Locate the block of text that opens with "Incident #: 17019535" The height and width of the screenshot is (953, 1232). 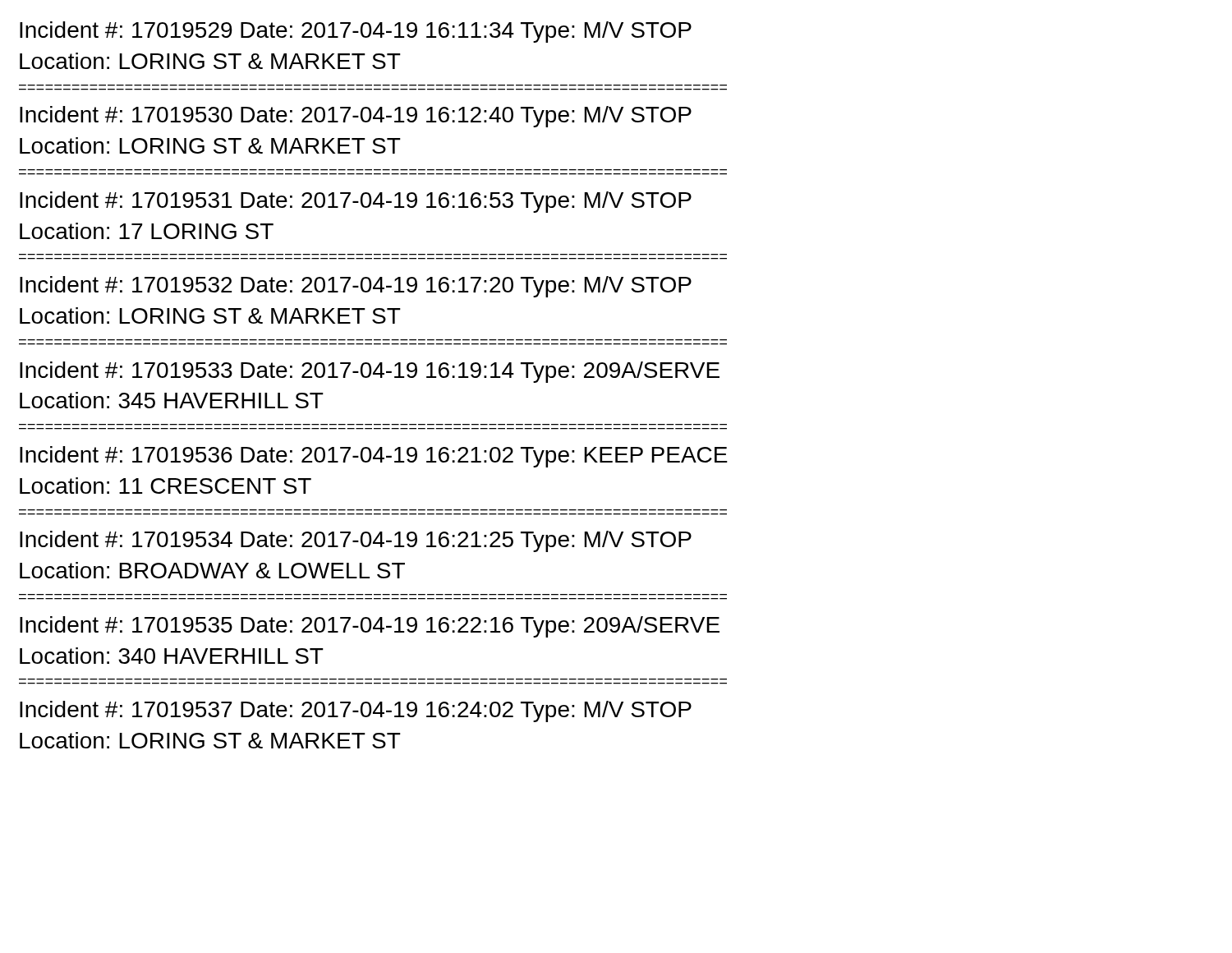click(x=616, y=640)
